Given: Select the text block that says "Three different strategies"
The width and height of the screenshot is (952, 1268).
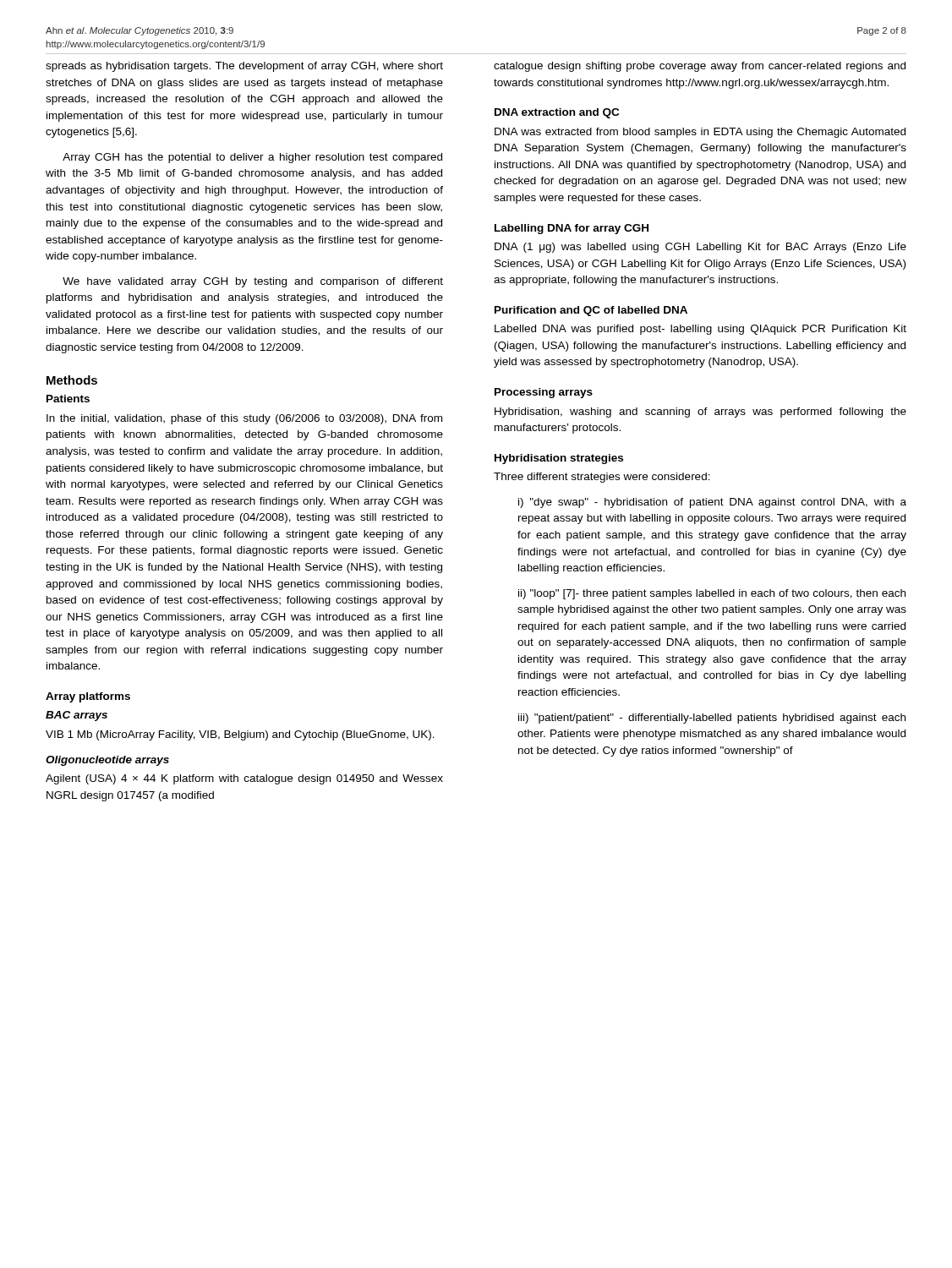Looking at the screenshot, I should [x=700, y=477].
